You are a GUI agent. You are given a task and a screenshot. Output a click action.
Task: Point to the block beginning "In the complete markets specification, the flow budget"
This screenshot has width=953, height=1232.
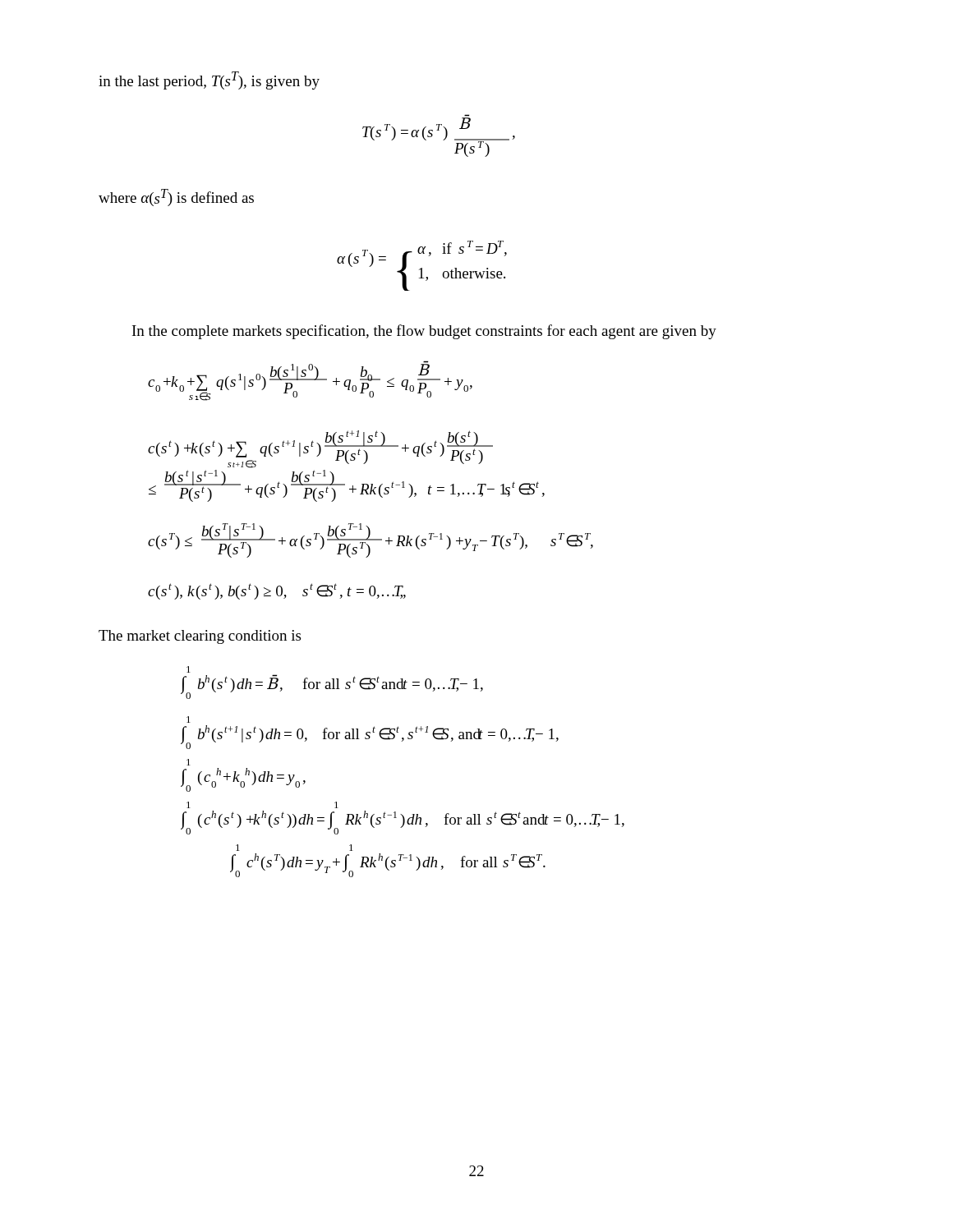click(424, 331)
